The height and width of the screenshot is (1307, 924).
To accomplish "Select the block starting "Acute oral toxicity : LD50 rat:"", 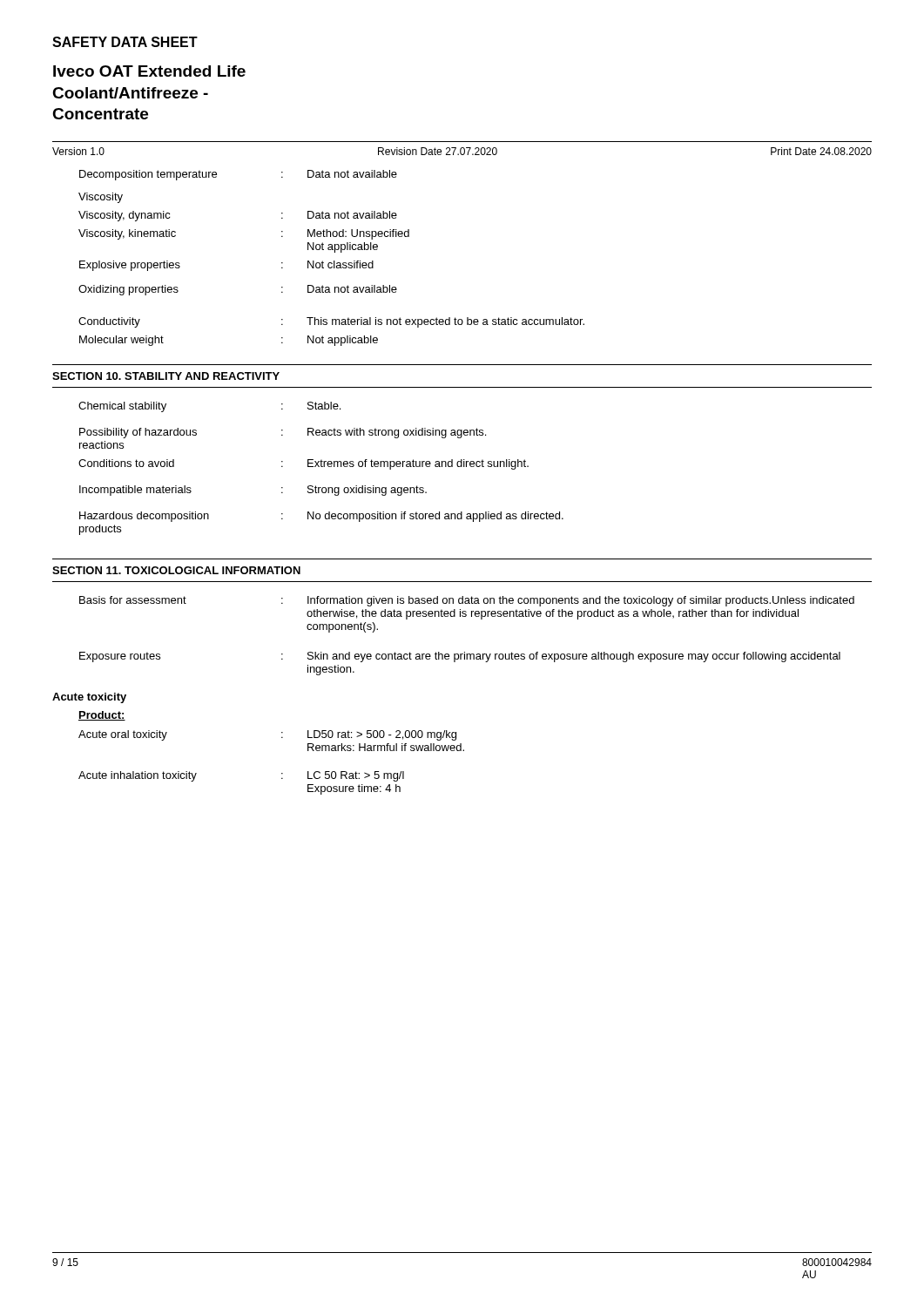I will point(462,741).
